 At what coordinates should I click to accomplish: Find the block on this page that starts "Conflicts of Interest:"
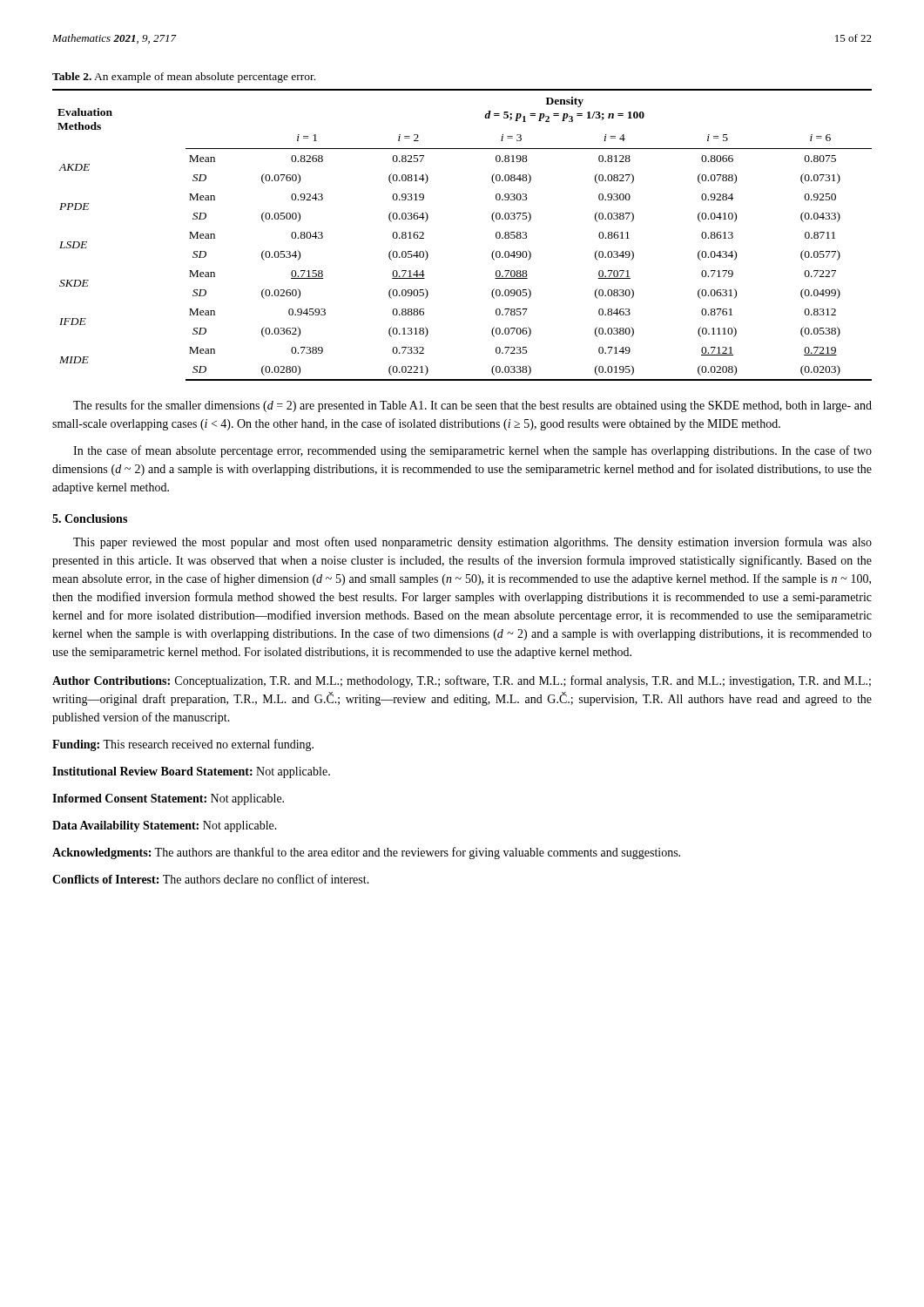point(211,879)
